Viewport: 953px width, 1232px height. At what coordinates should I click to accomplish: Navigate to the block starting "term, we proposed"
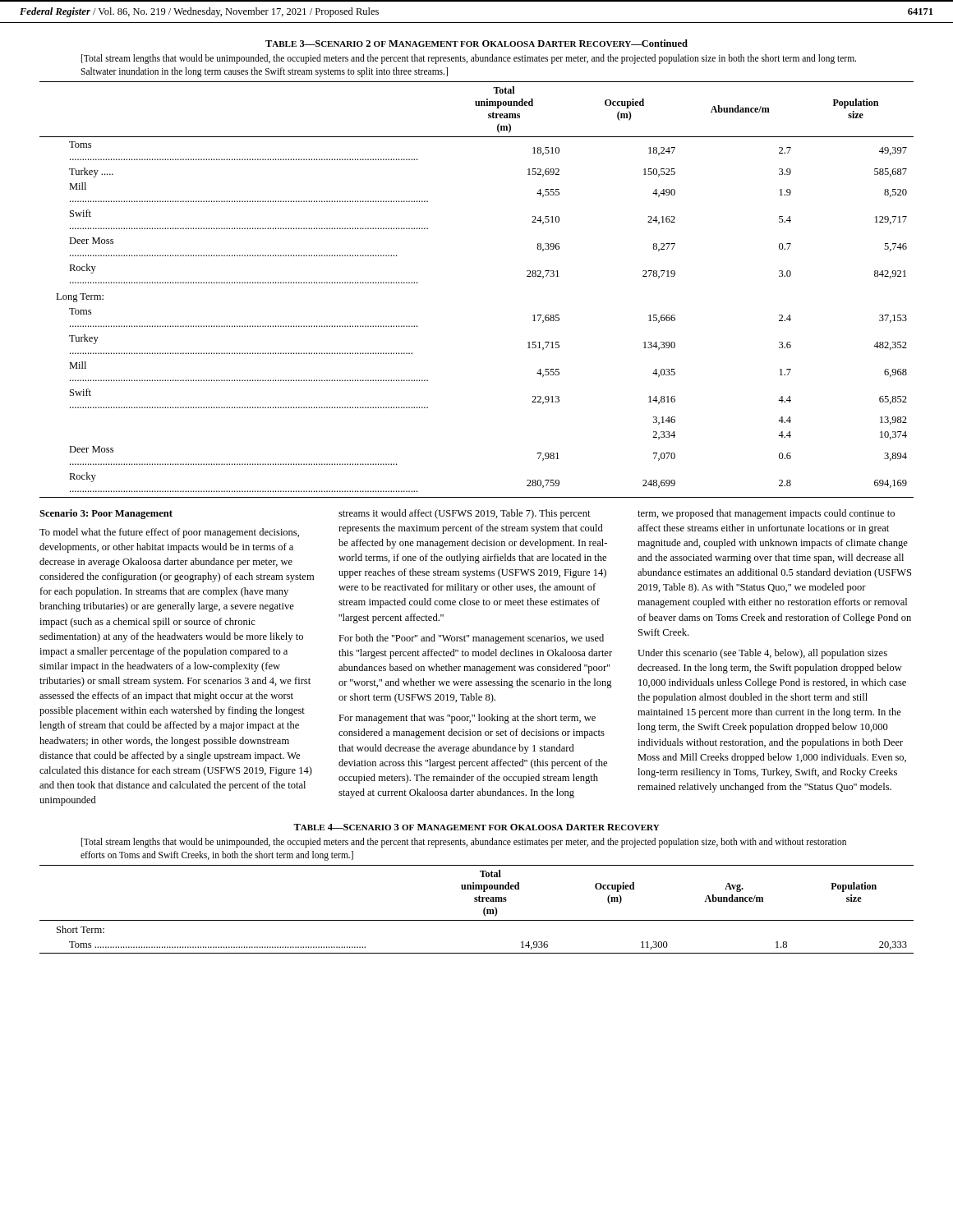tap(776, 650)
